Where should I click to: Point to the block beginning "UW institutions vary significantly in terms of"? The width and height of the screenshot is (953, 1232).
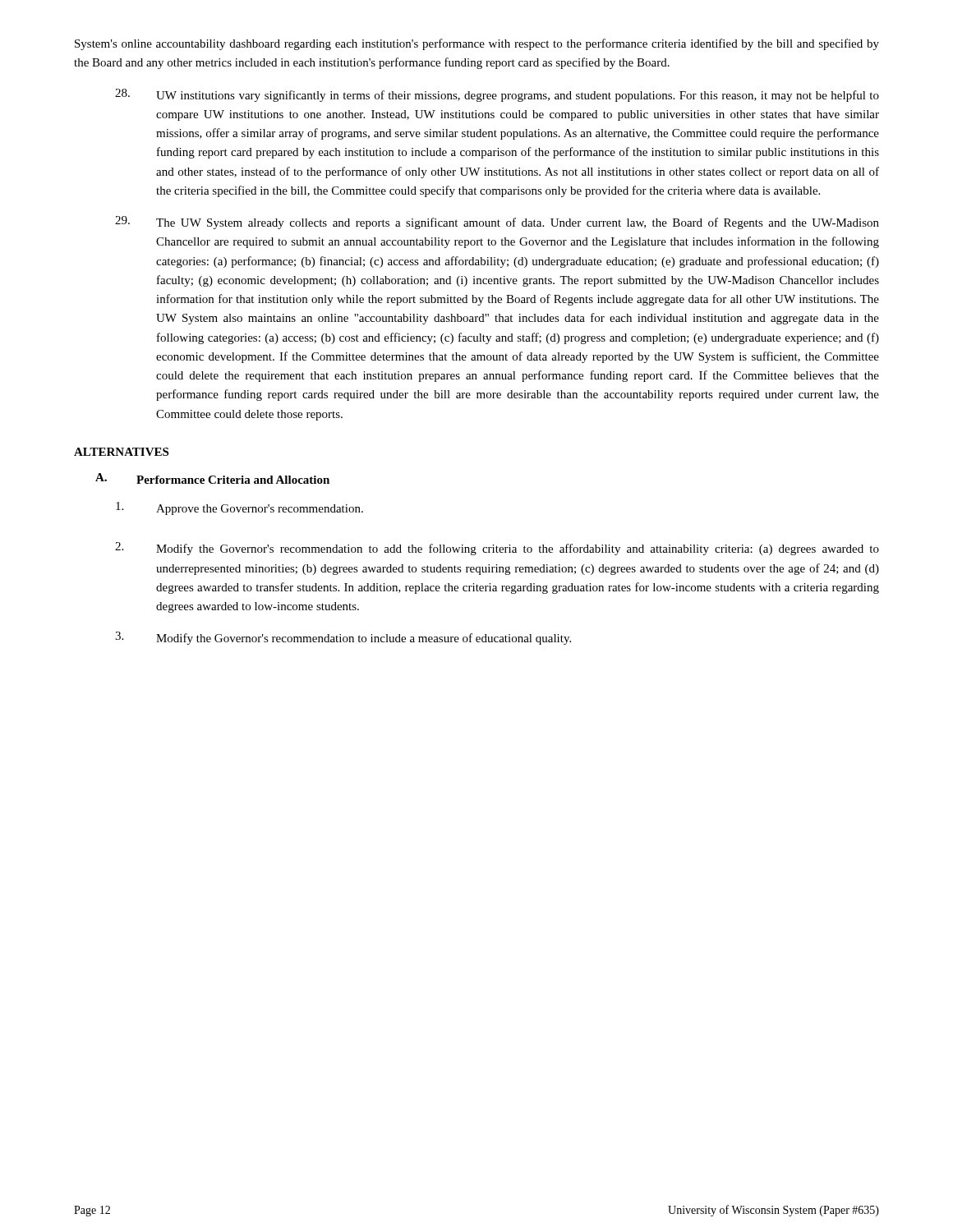coord(476,143)
